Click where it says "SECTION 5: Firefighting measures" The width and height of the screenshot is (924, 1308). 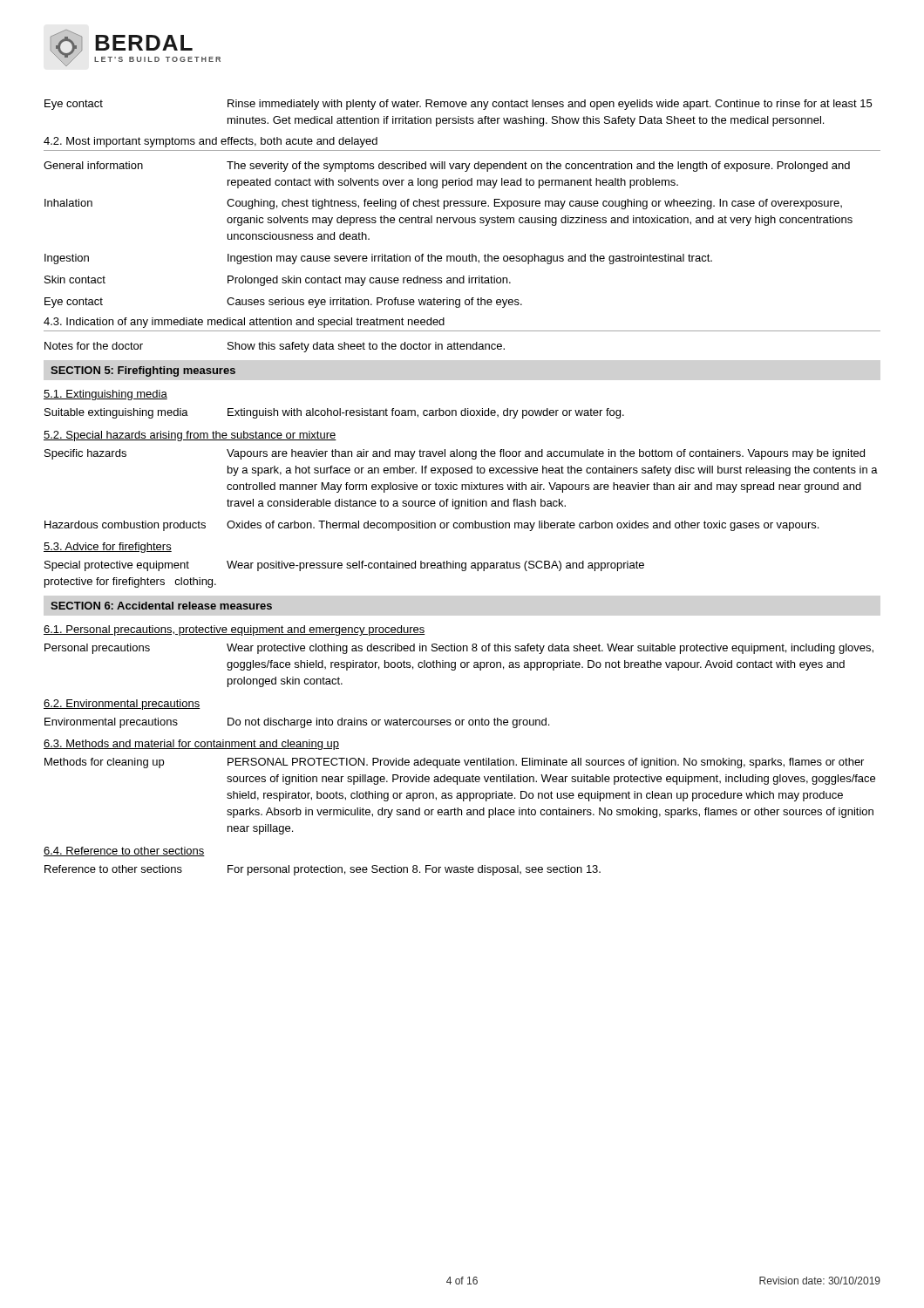click(x=143, y=370)
